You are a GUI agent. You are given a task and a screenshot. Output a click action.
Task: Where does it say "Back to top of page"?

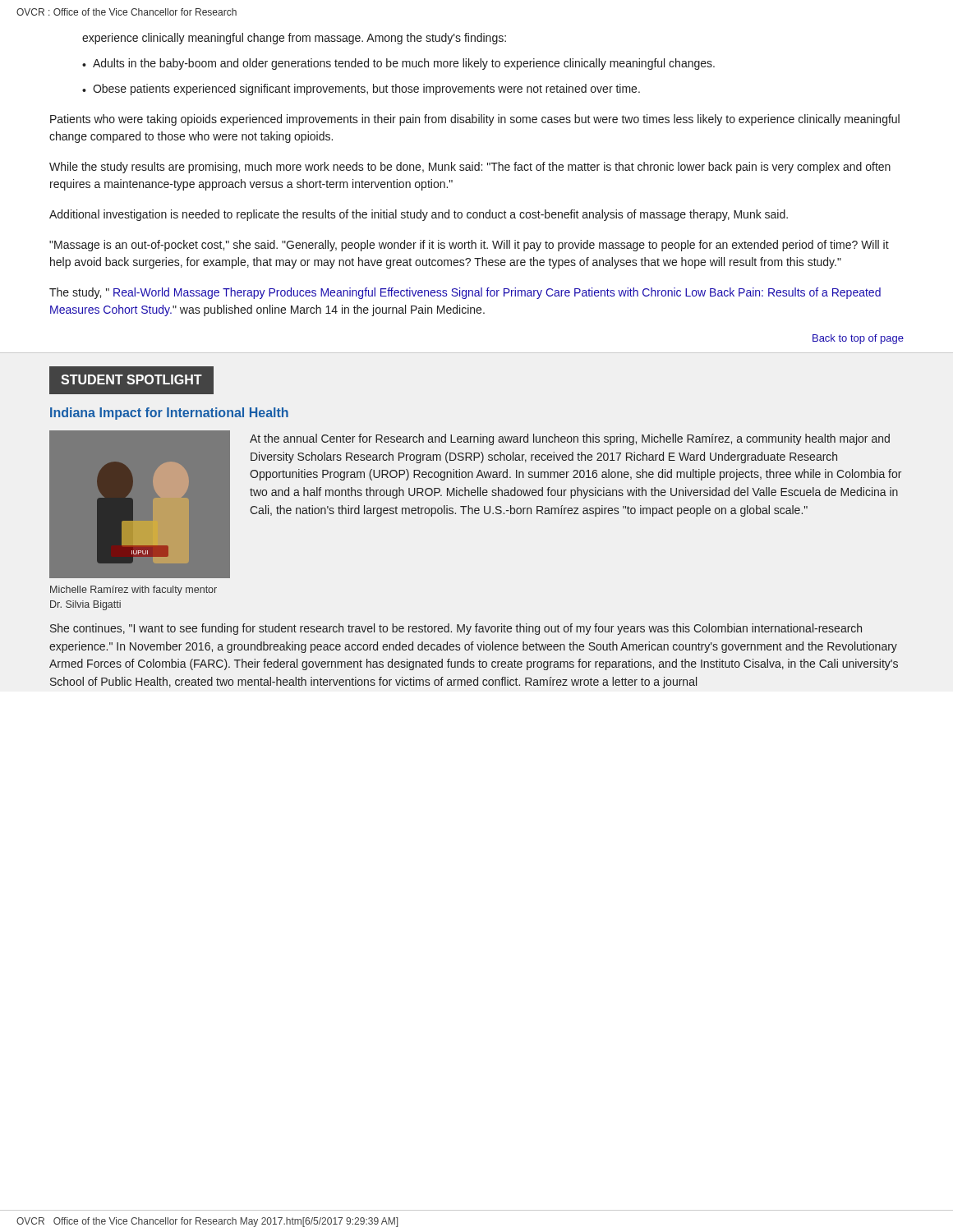tap(858, 338)
